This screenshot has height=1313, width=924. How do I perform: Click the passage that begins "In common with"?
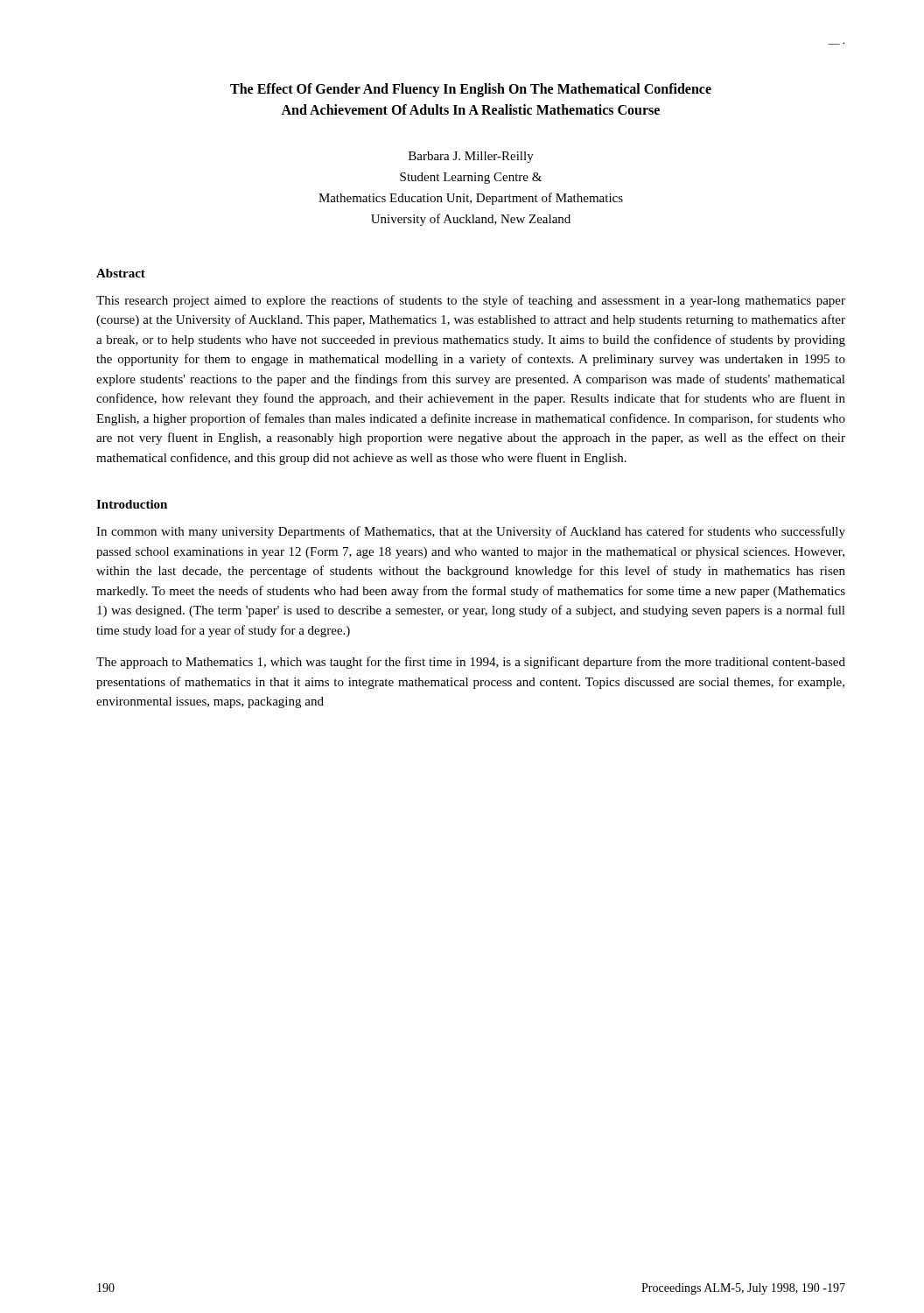pos(471,581)
